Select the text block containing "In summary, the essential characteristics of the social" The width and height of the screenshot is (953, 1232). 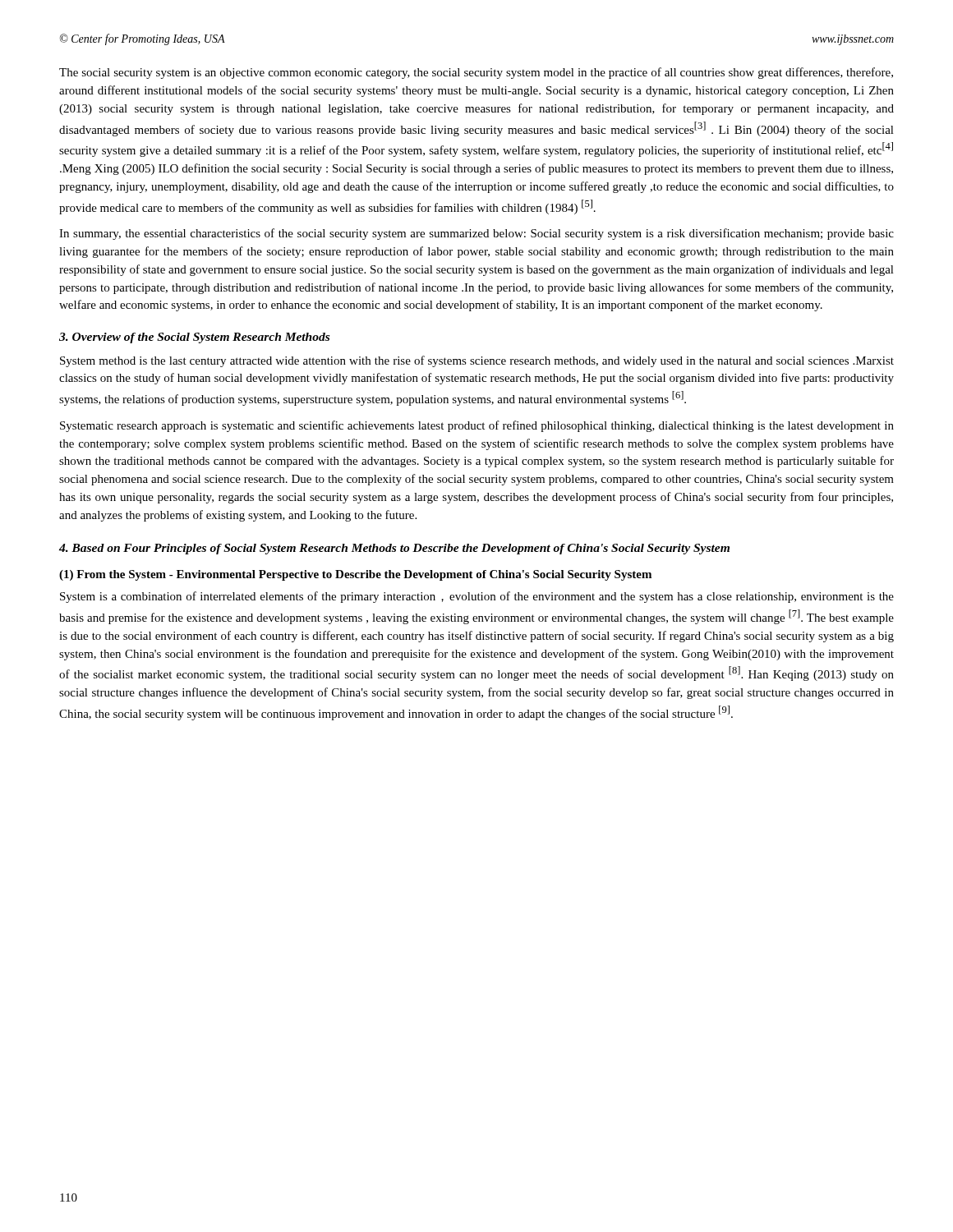tap(476, 270)
